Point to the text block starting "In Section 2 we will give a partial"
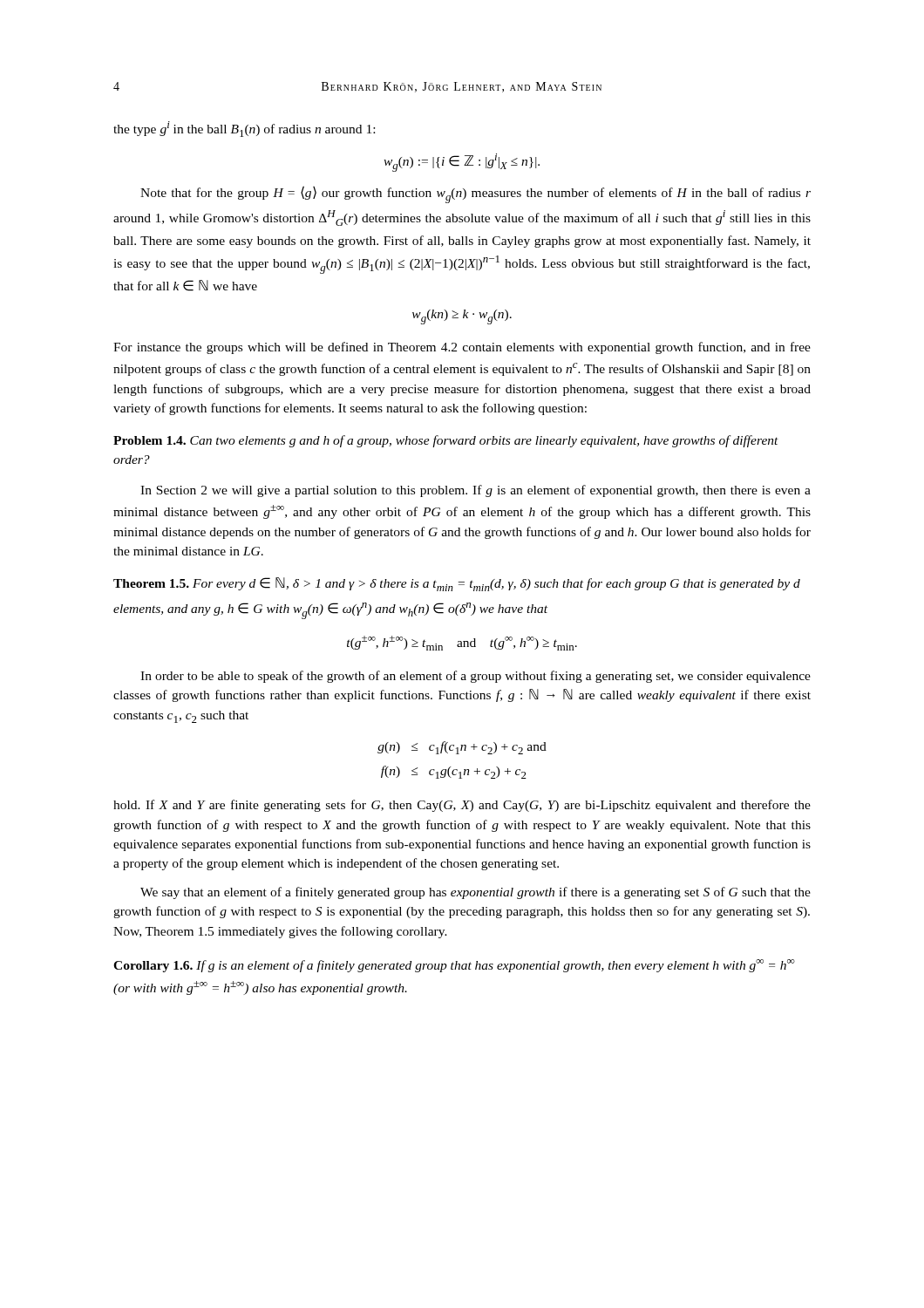Viewport: 924px width, 1308px height. 462,520
